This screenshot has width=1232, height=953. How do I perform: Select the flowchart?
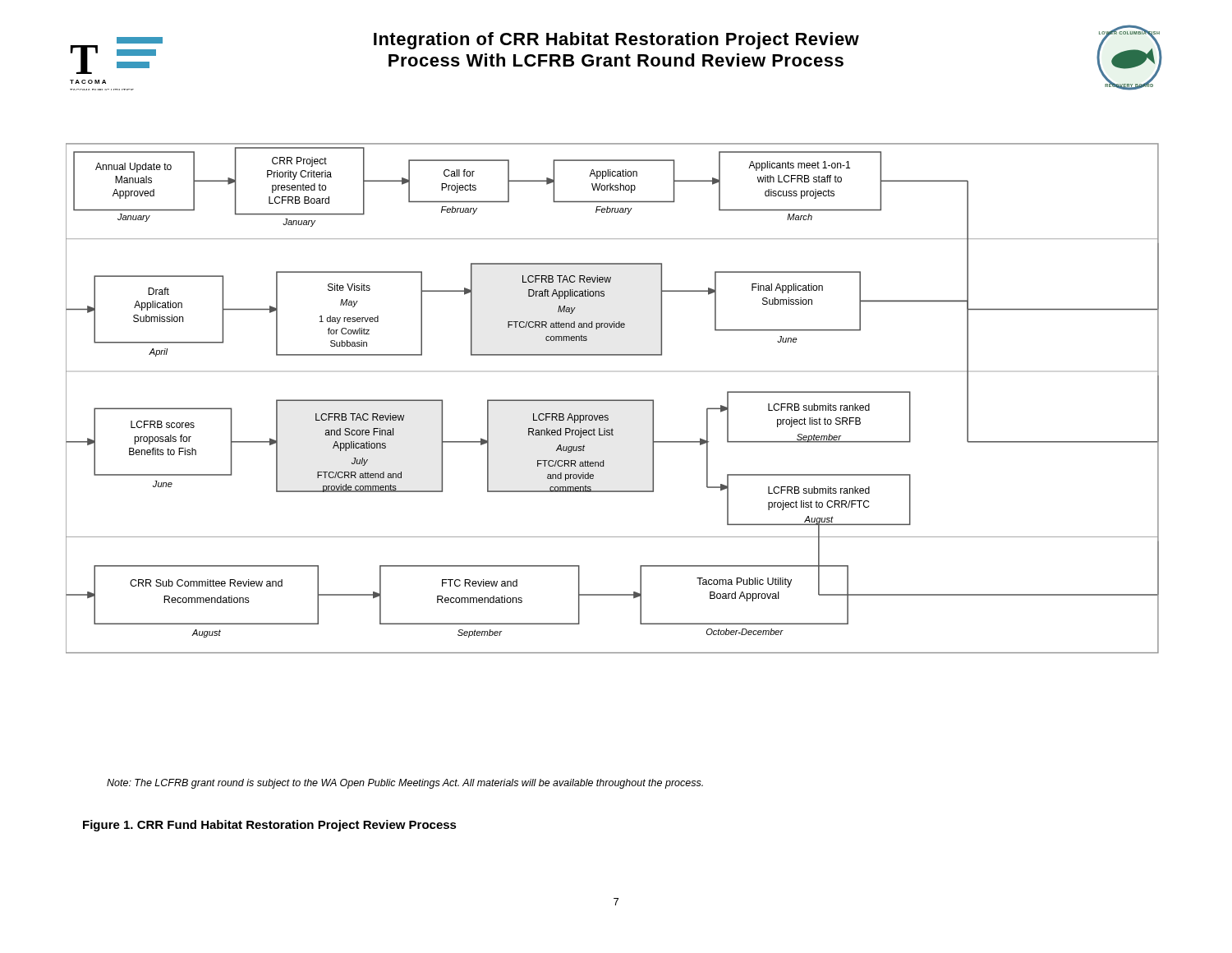[x=616, y=388]
